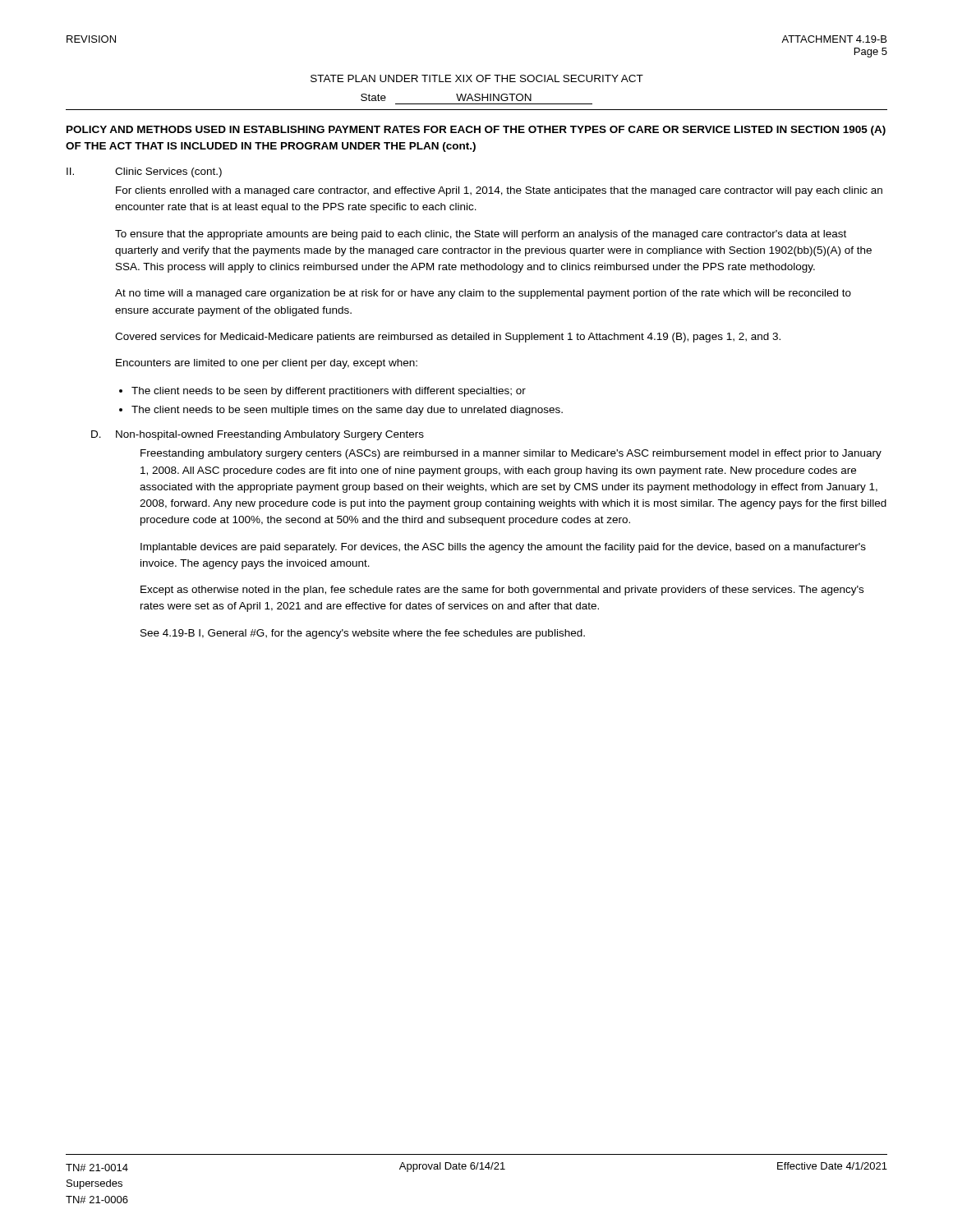Find the text block containing "Covered services for Medicaid-Medicare patients"
The height and width of the screenshot is (1232, 953).
click(448, 336)
